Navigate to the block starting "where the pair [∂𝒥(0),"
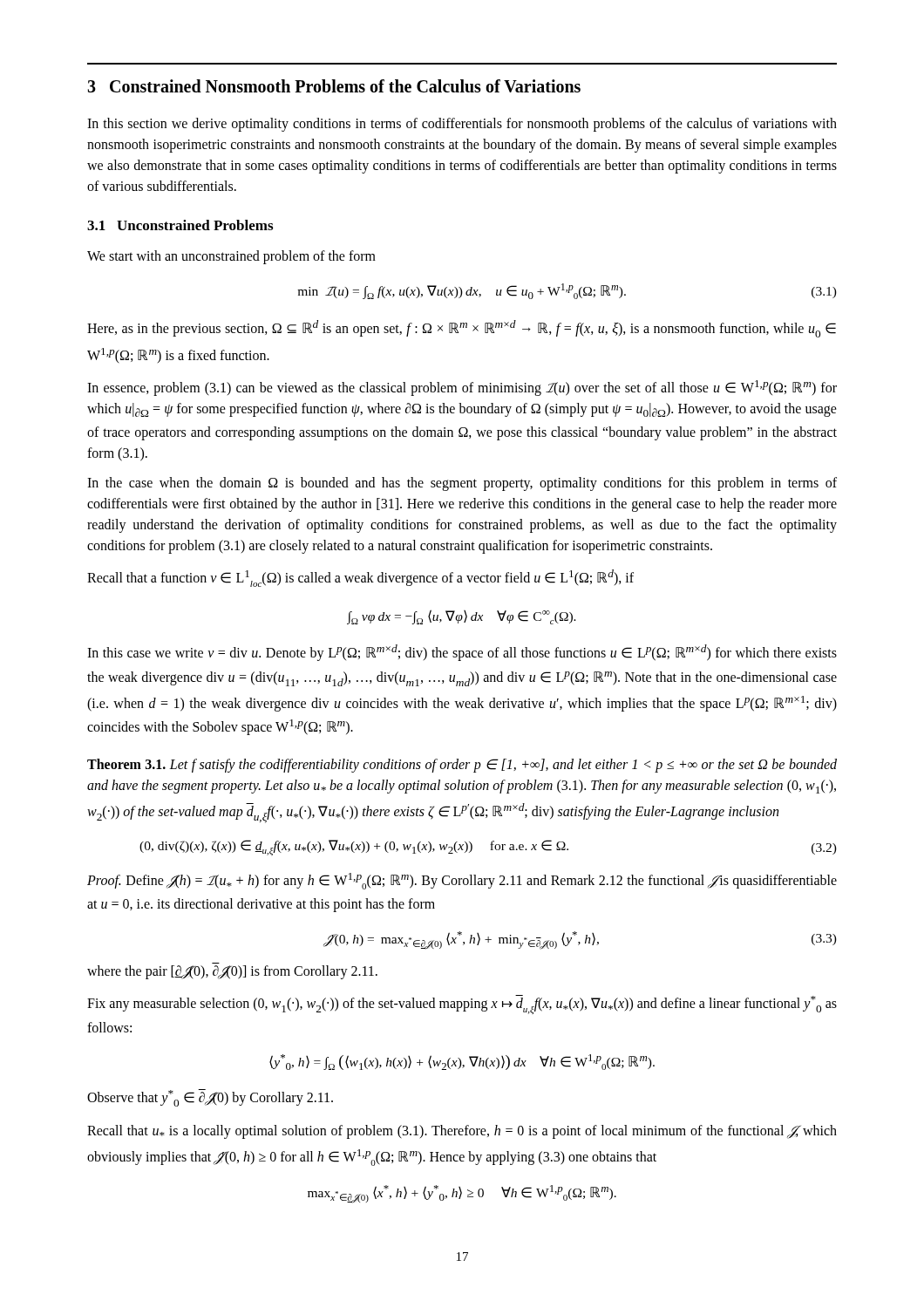Viewport: 924px width, 1308px height. [462, 1000]
